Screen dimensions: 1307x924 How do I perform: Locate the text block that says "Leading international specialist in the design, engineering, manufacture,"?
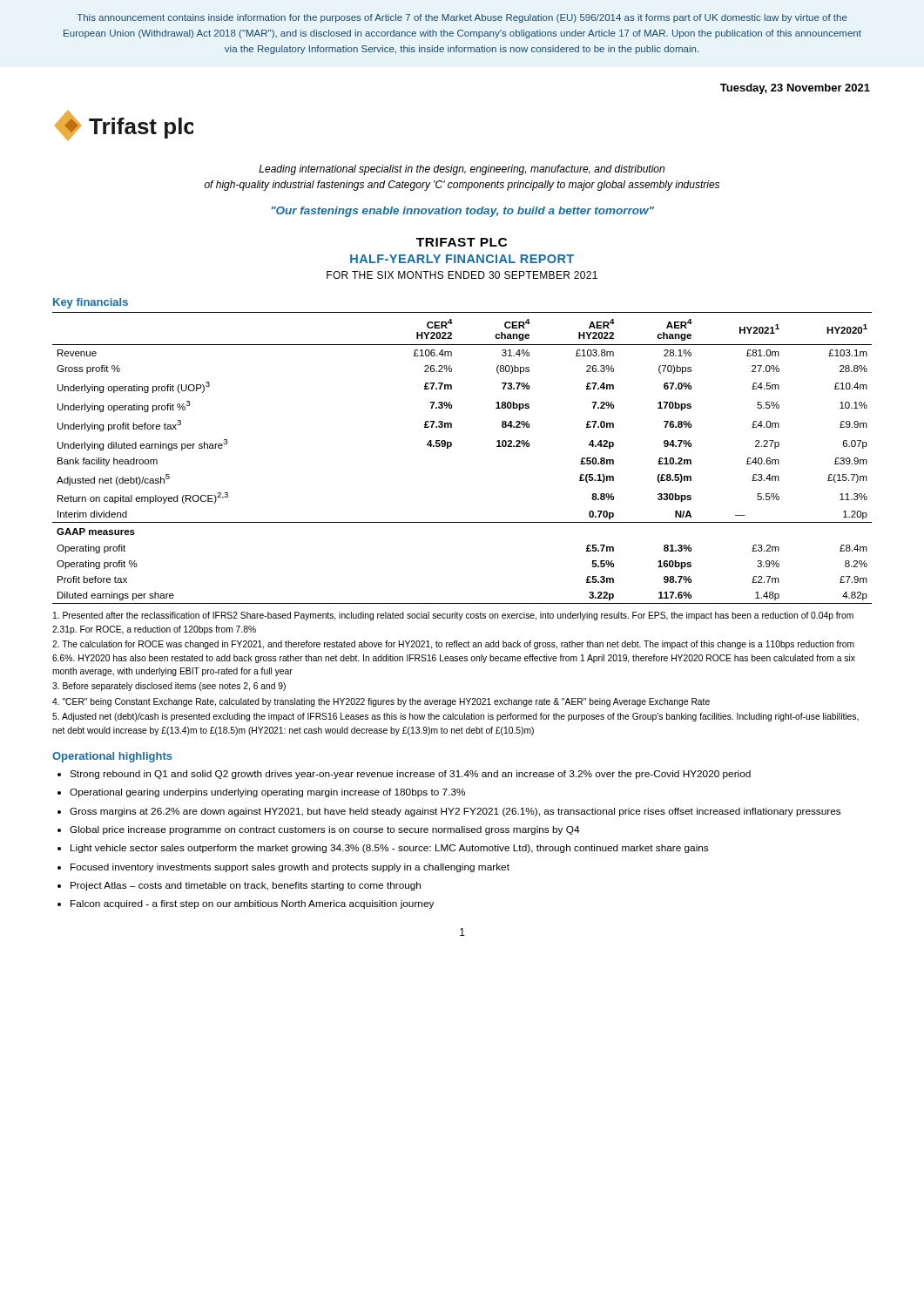[462, 177]
